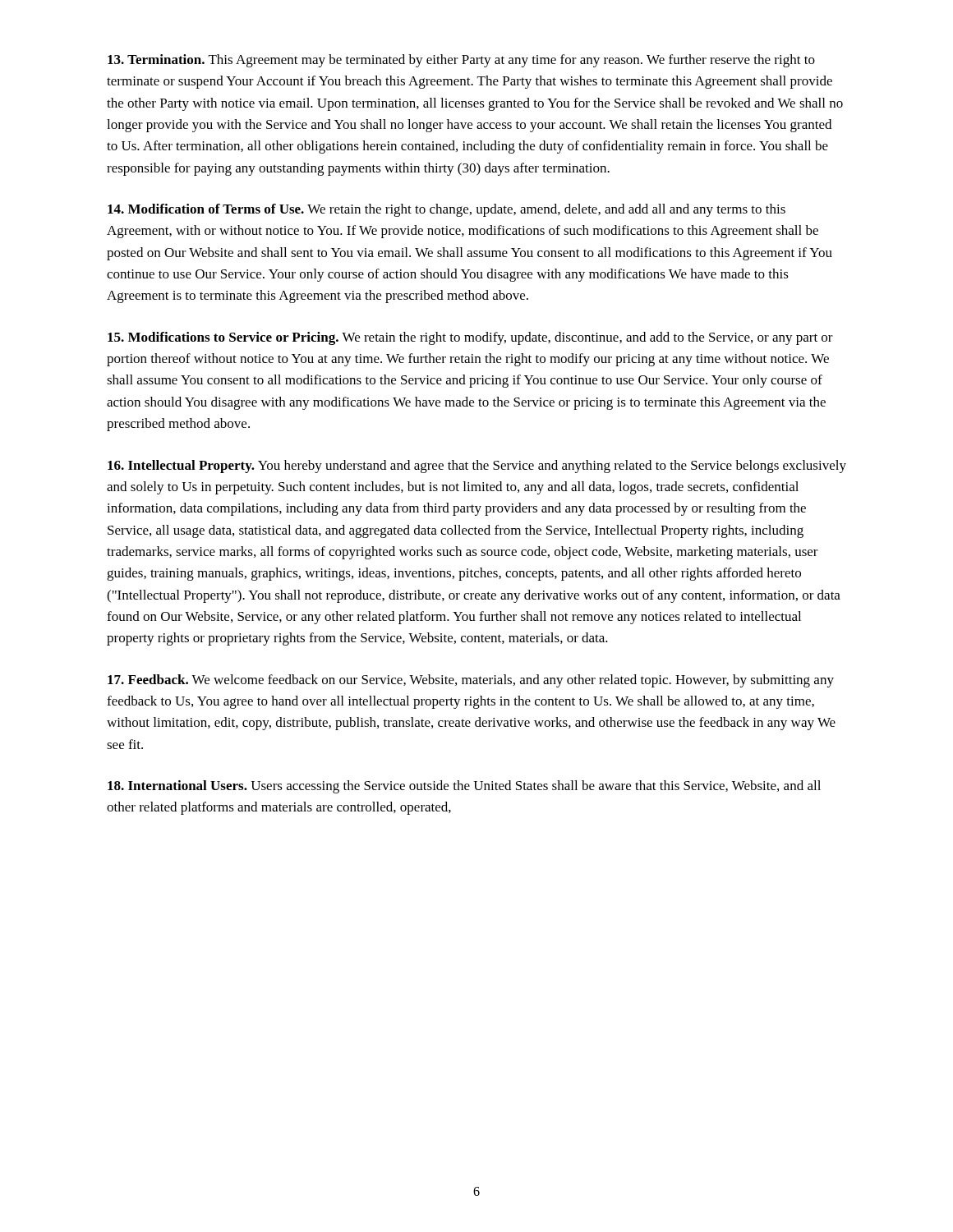Screen dimensions: 1232x953
Task: Click on the text block that reads "Feedback. We welcome feedback on our Service,"
Action: click(x=471, y=712)
